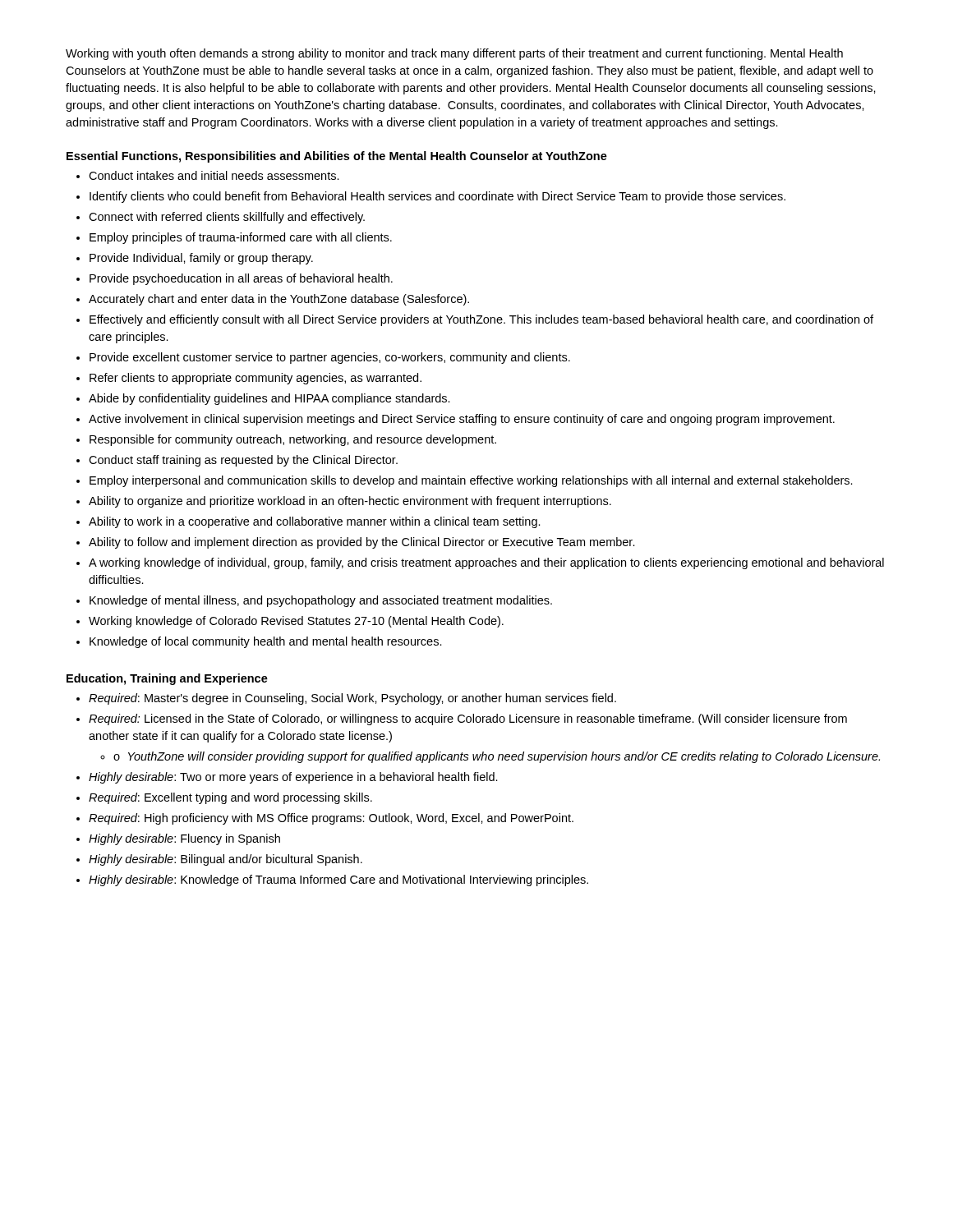Screen dimensions: 1232x953
Task: Point to the block beginning "Identify clients who could benefit"
Action: click(438, 196)
